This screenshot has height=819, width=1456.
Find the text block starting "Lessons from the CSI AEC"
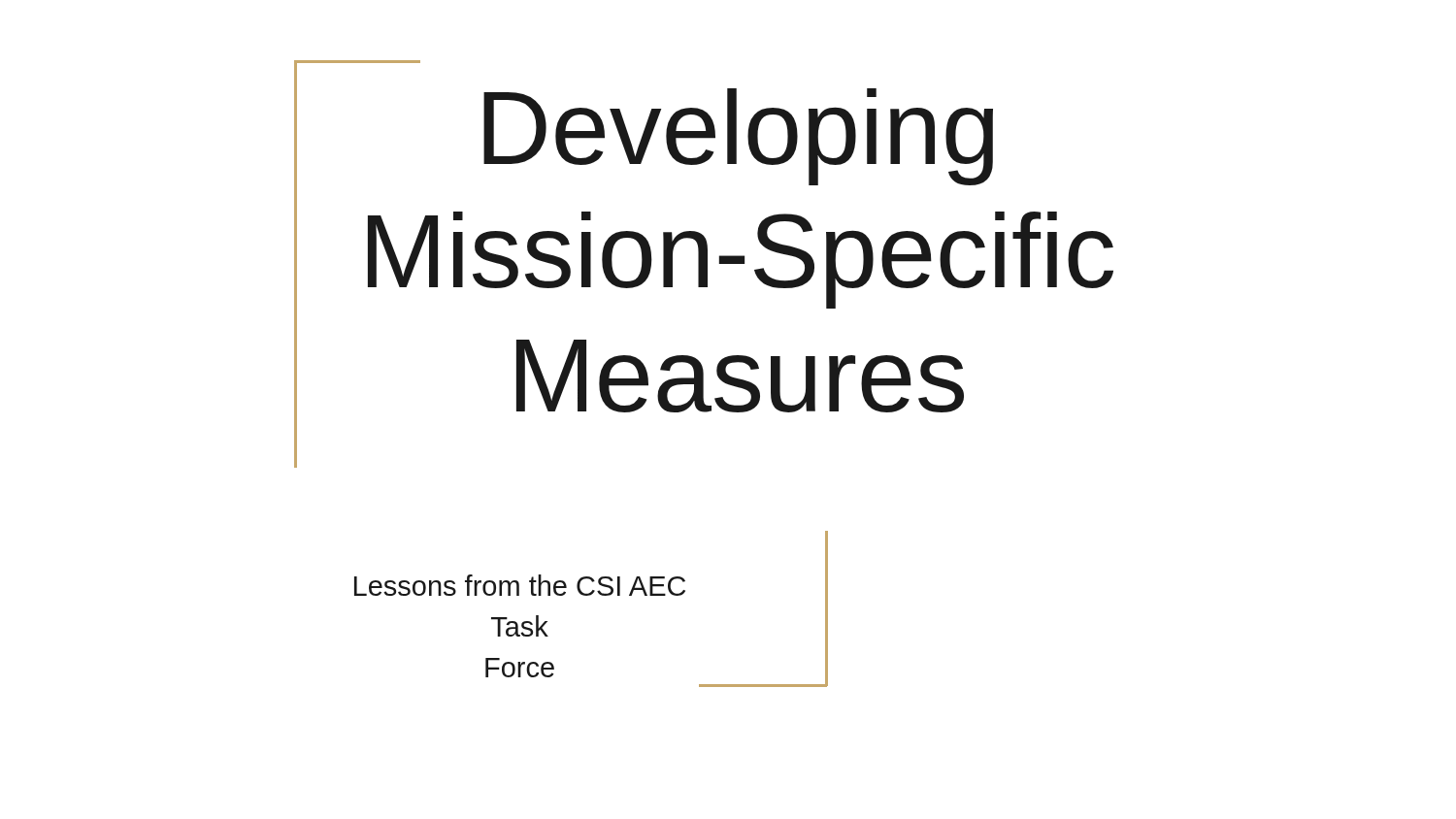519,627
